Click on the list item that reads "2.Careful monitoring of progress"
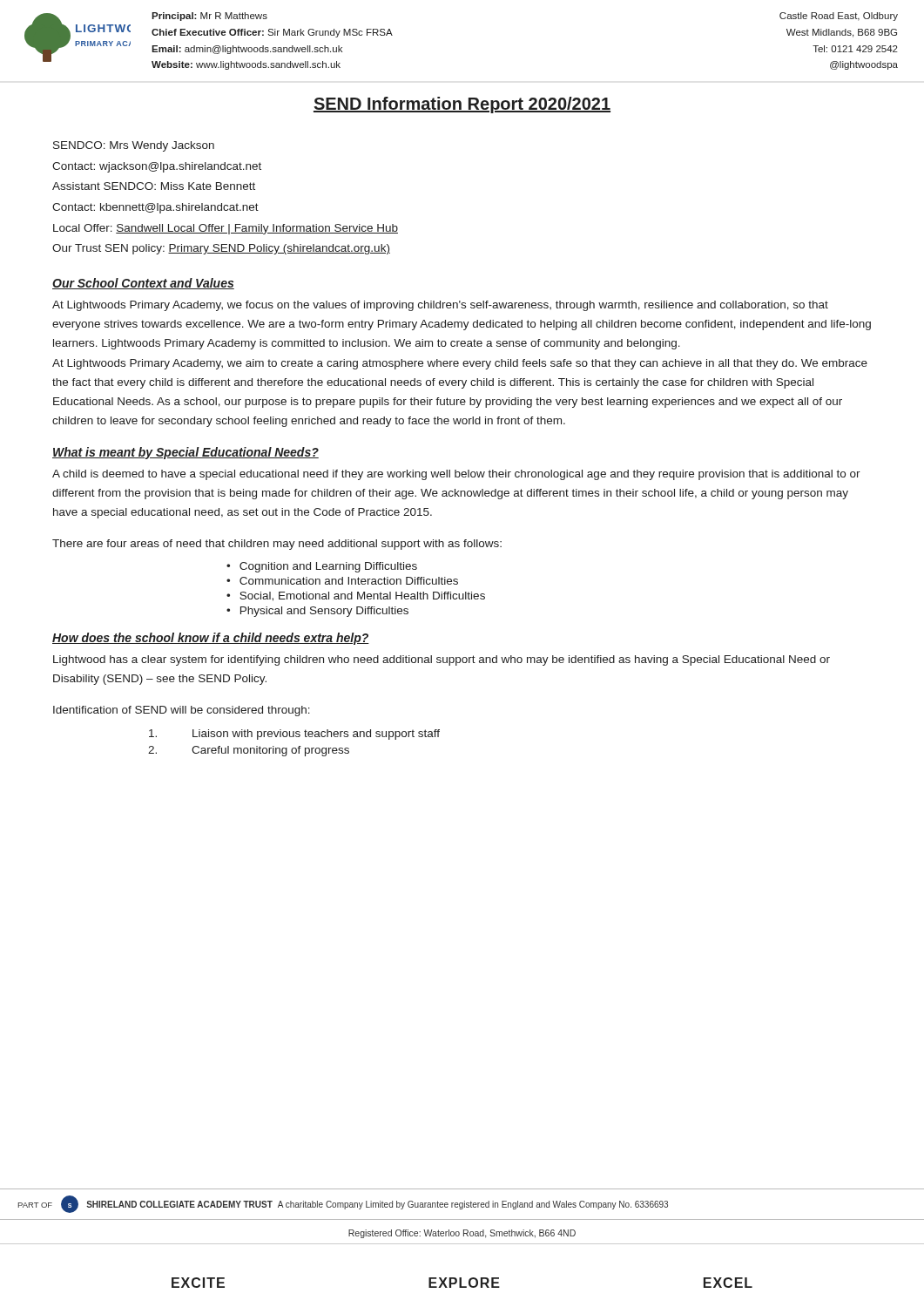 (x=249, y=750)
